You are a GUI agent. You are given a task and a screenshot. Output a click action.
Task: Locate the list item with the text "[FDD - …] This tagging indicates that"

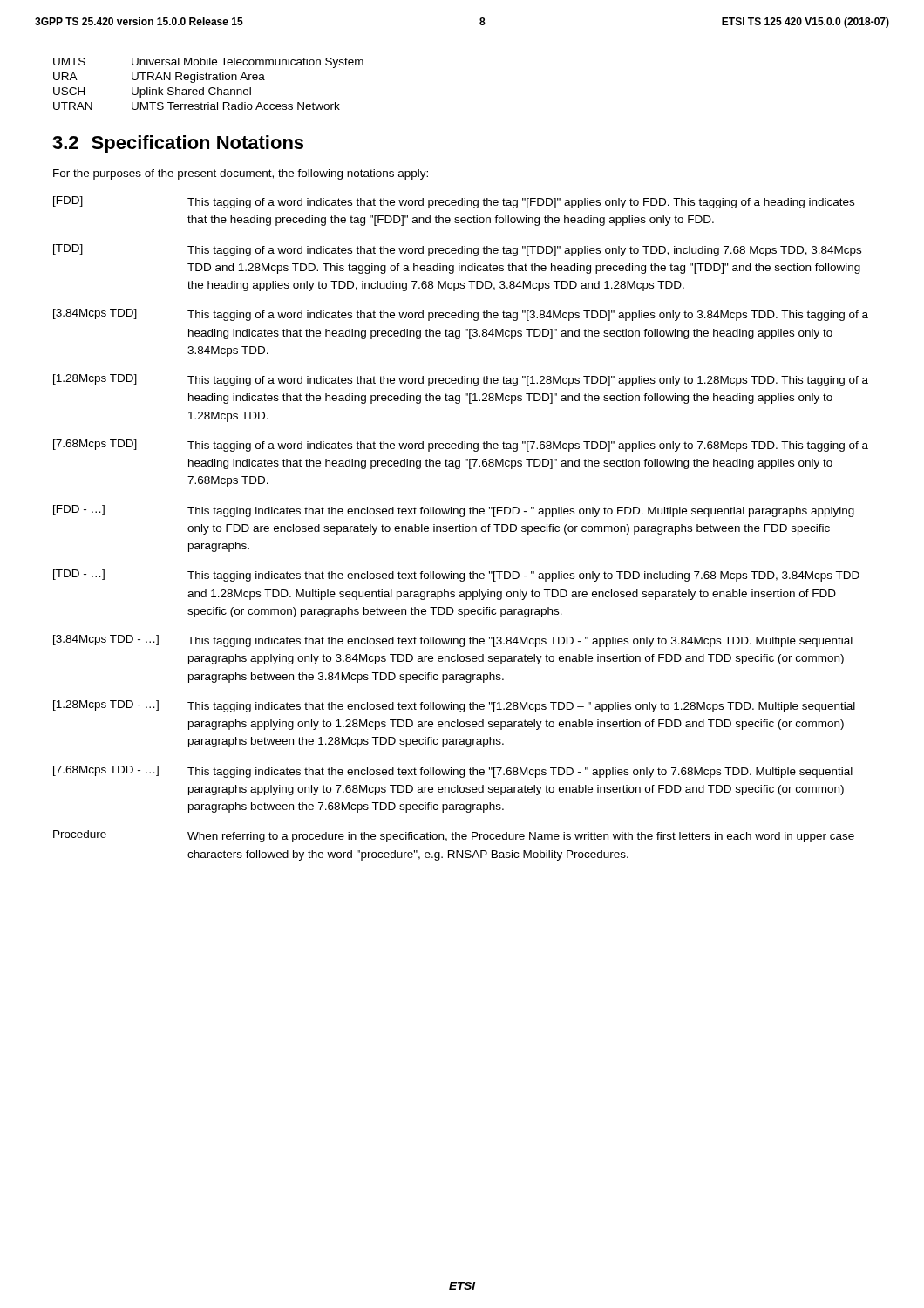point(462,528)
